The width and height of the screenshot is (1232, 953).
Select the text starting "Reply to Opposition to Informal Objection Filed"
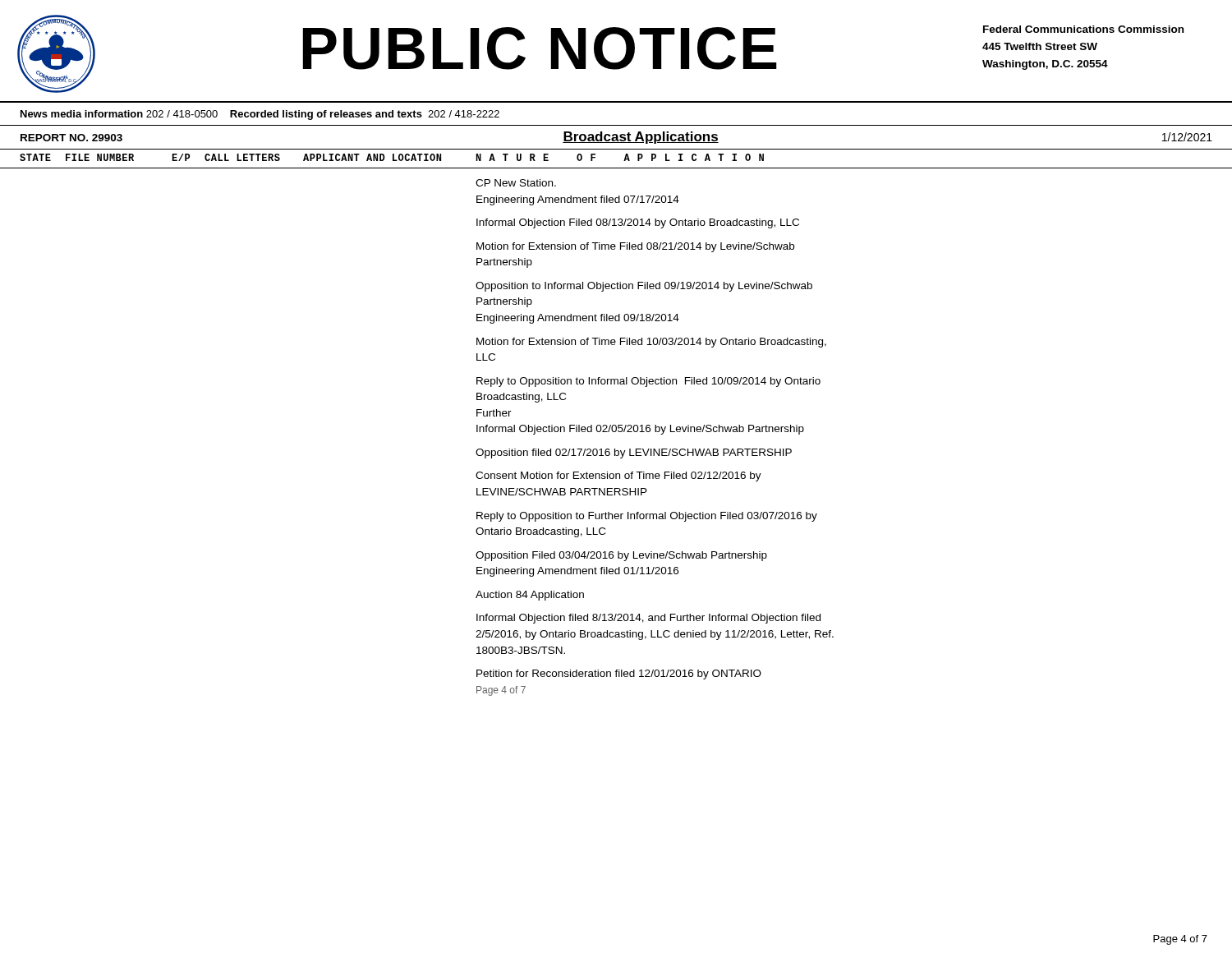[648, 382]
